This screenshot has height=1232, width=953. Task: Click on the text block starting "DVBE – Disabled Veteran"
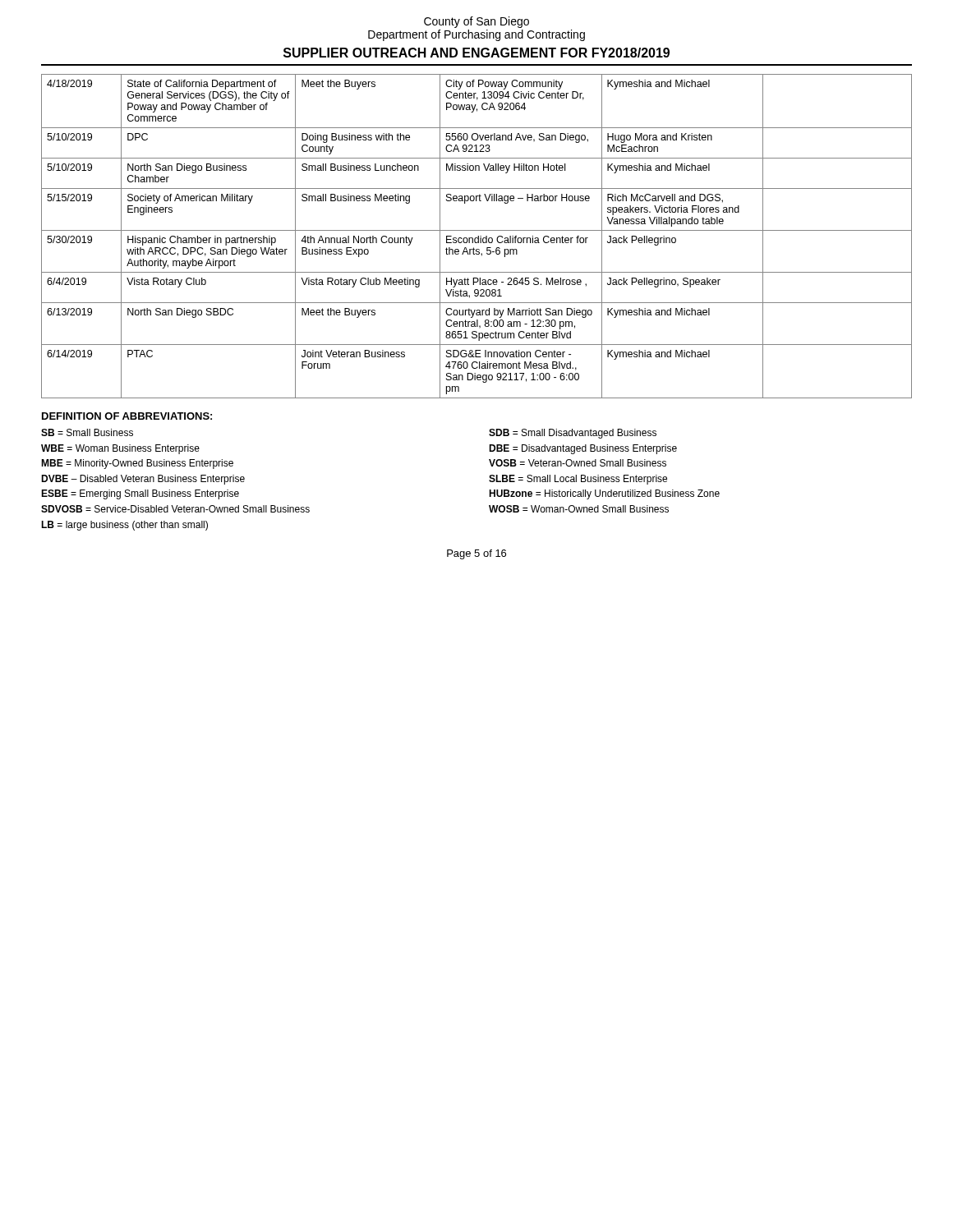pyautogui.click(x=143, y=479)
